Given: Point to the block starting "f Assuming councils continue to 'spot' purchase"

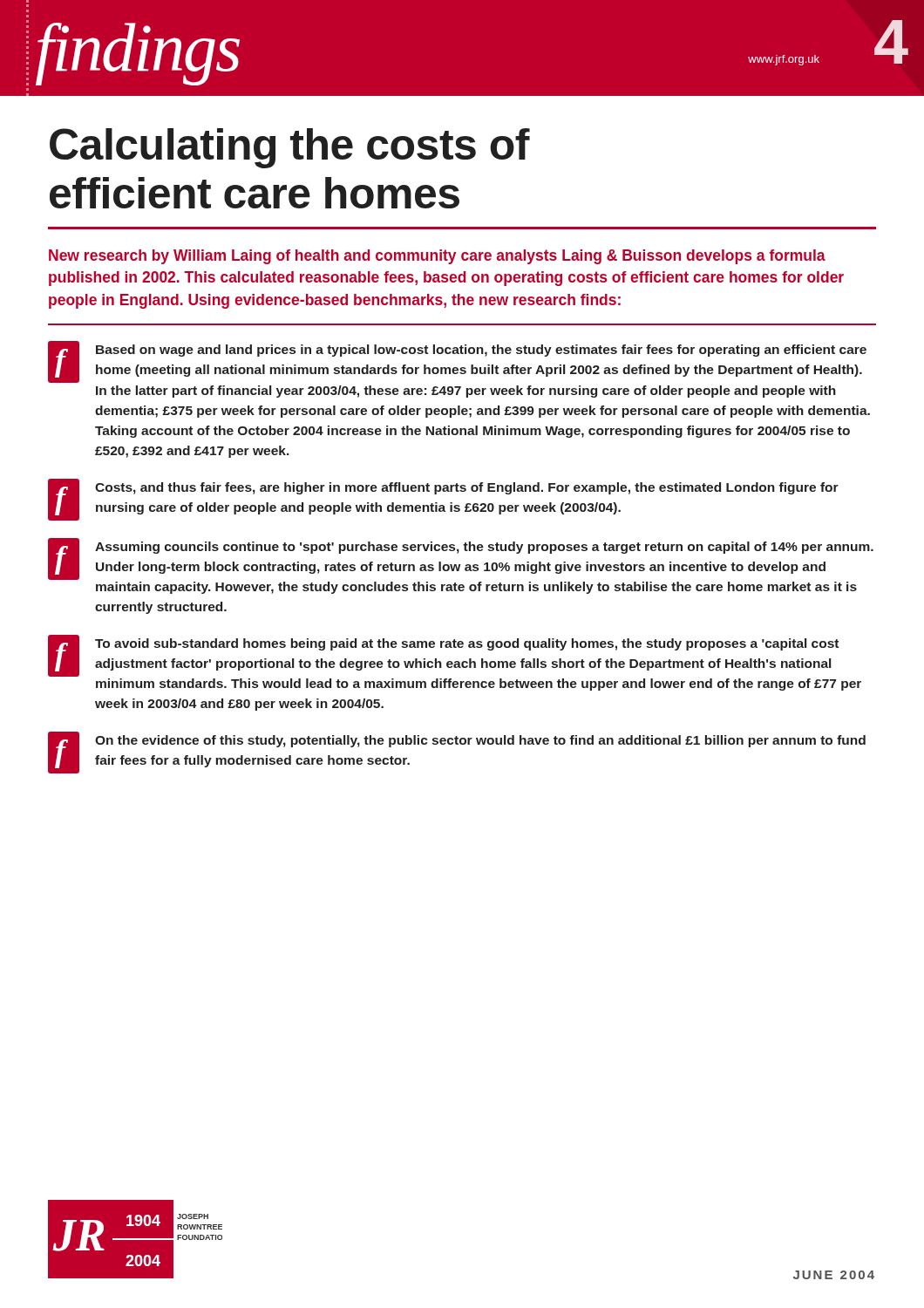Looking at the screenshot, I should point(462,577).
